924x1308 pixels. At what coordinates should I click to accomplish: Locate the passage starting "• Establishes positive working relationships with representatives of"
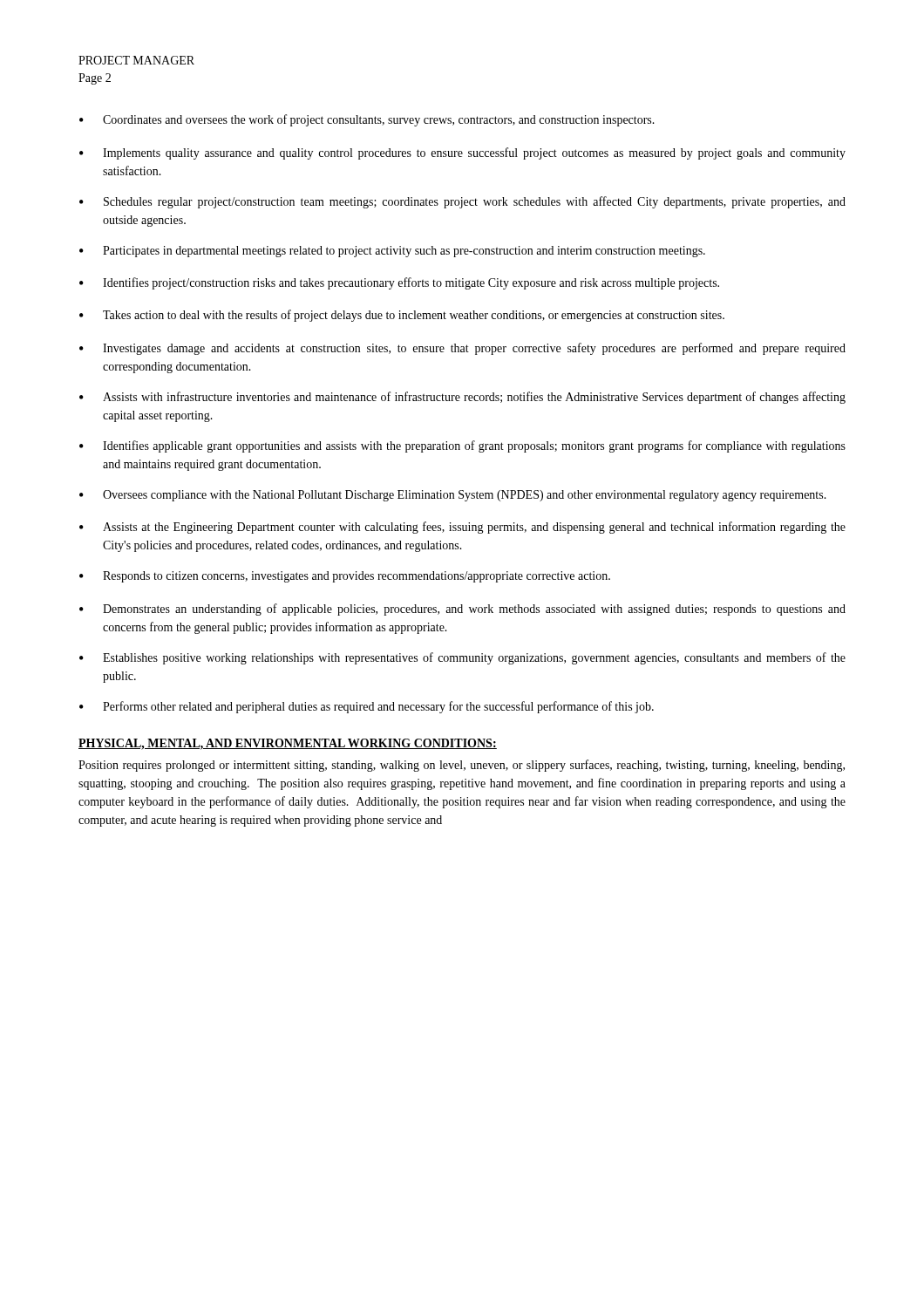(462, 667)
